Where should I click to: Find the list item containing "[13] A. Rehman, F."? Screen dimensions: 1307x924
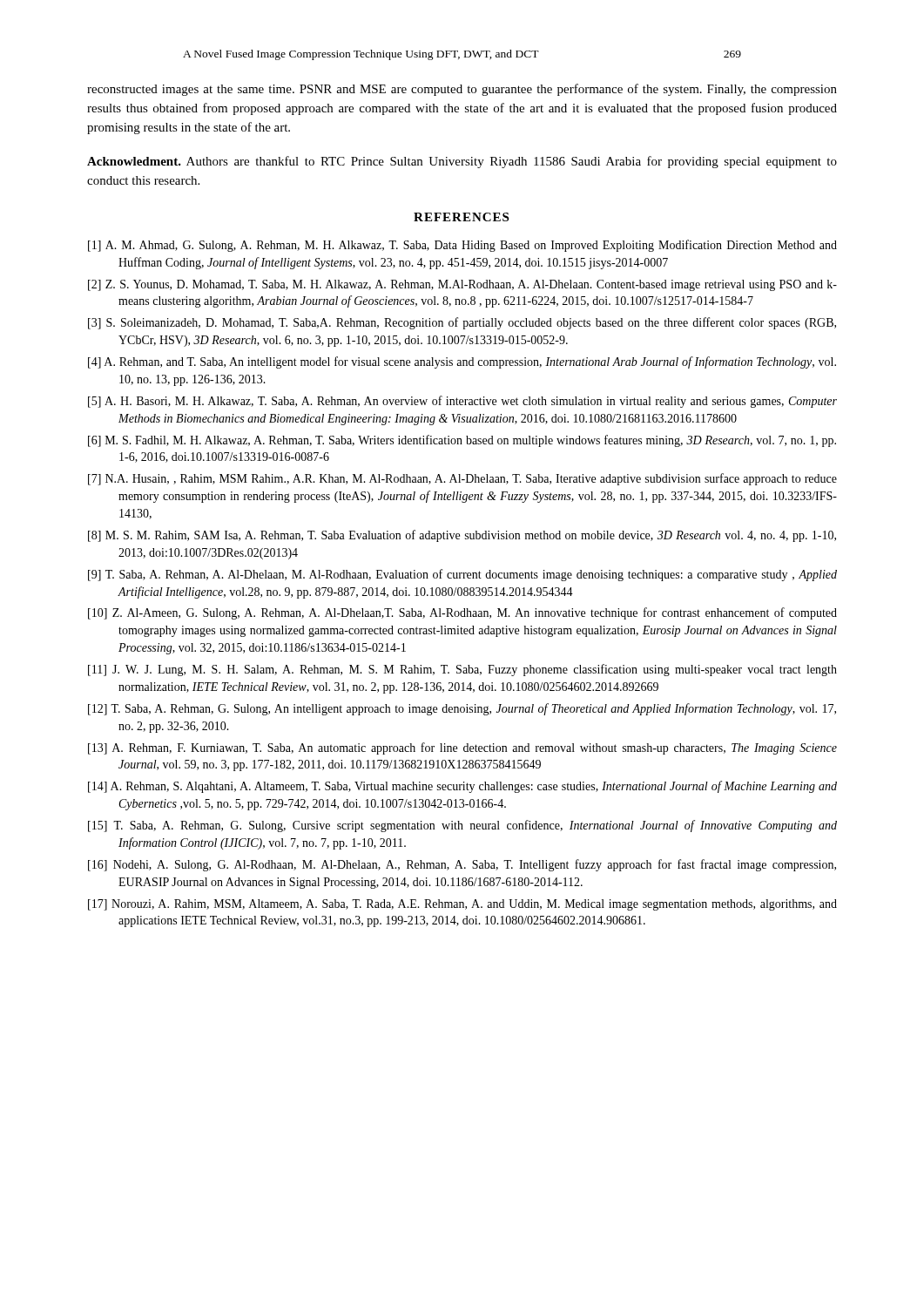(x=462, y=756)
